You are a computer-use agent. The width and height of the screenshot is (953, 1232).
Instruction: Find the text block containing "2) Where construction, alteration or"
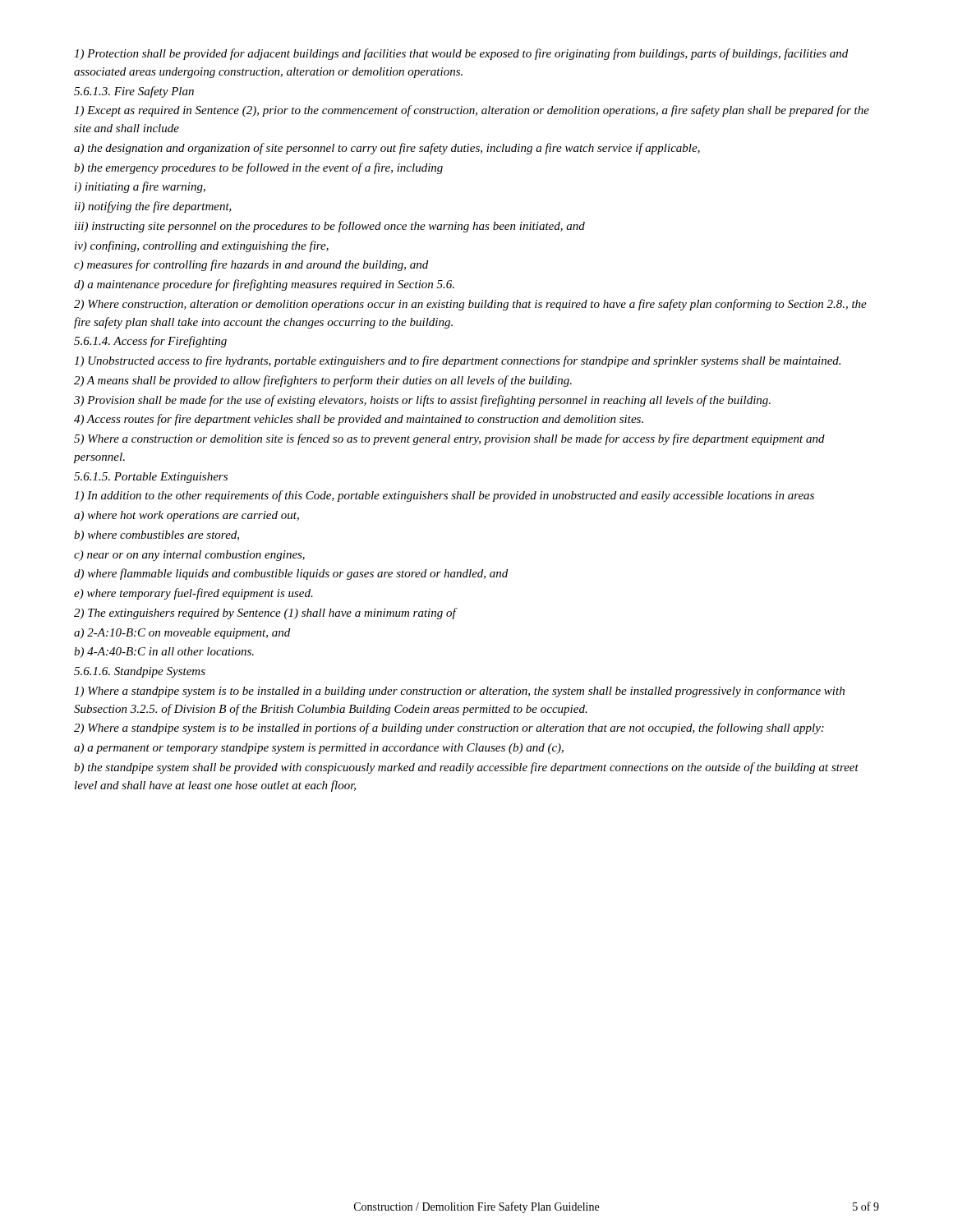470,313
